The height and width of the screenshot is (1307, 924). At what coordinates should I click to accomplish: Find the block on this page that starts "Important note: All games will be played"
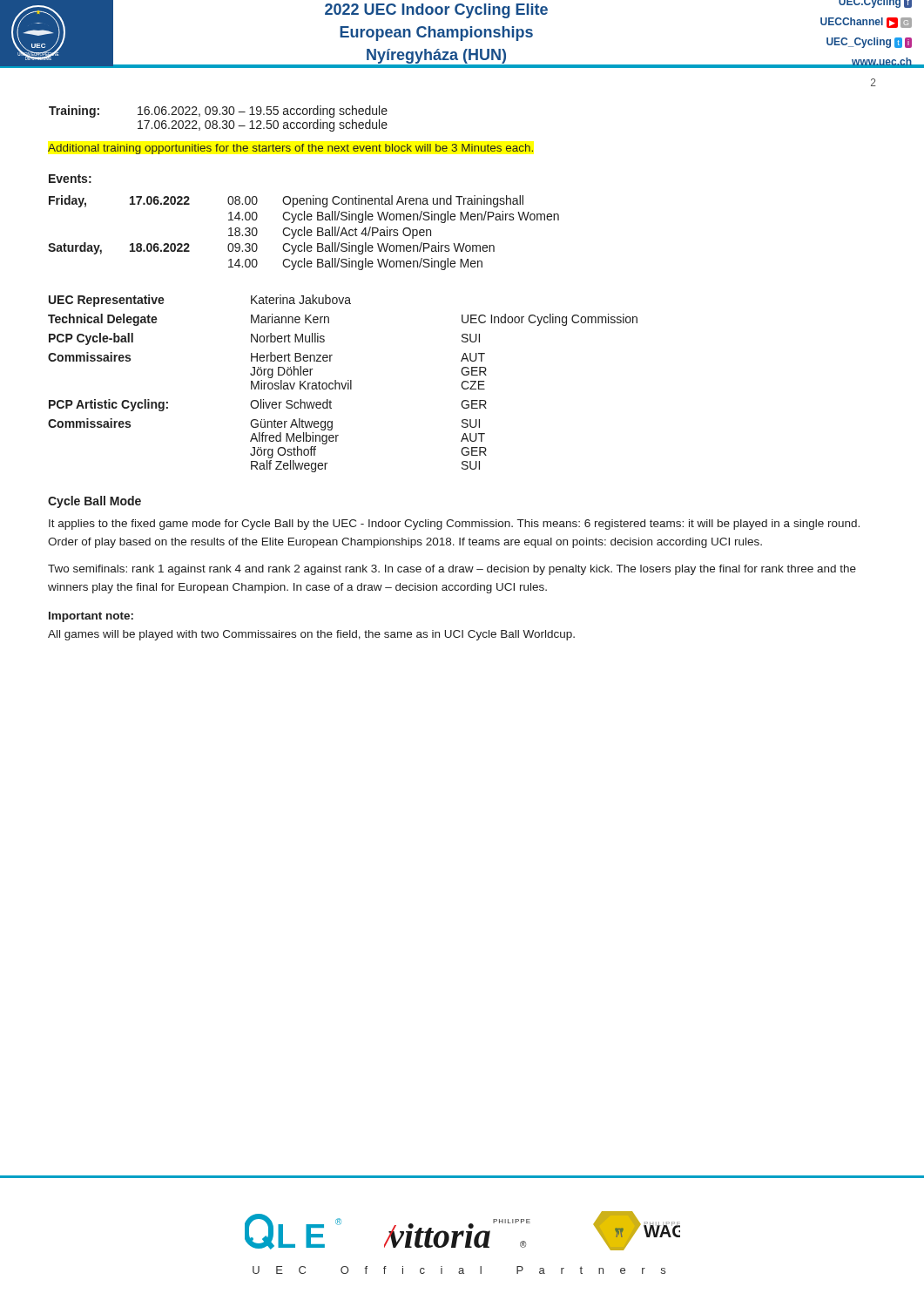(312, 624)
